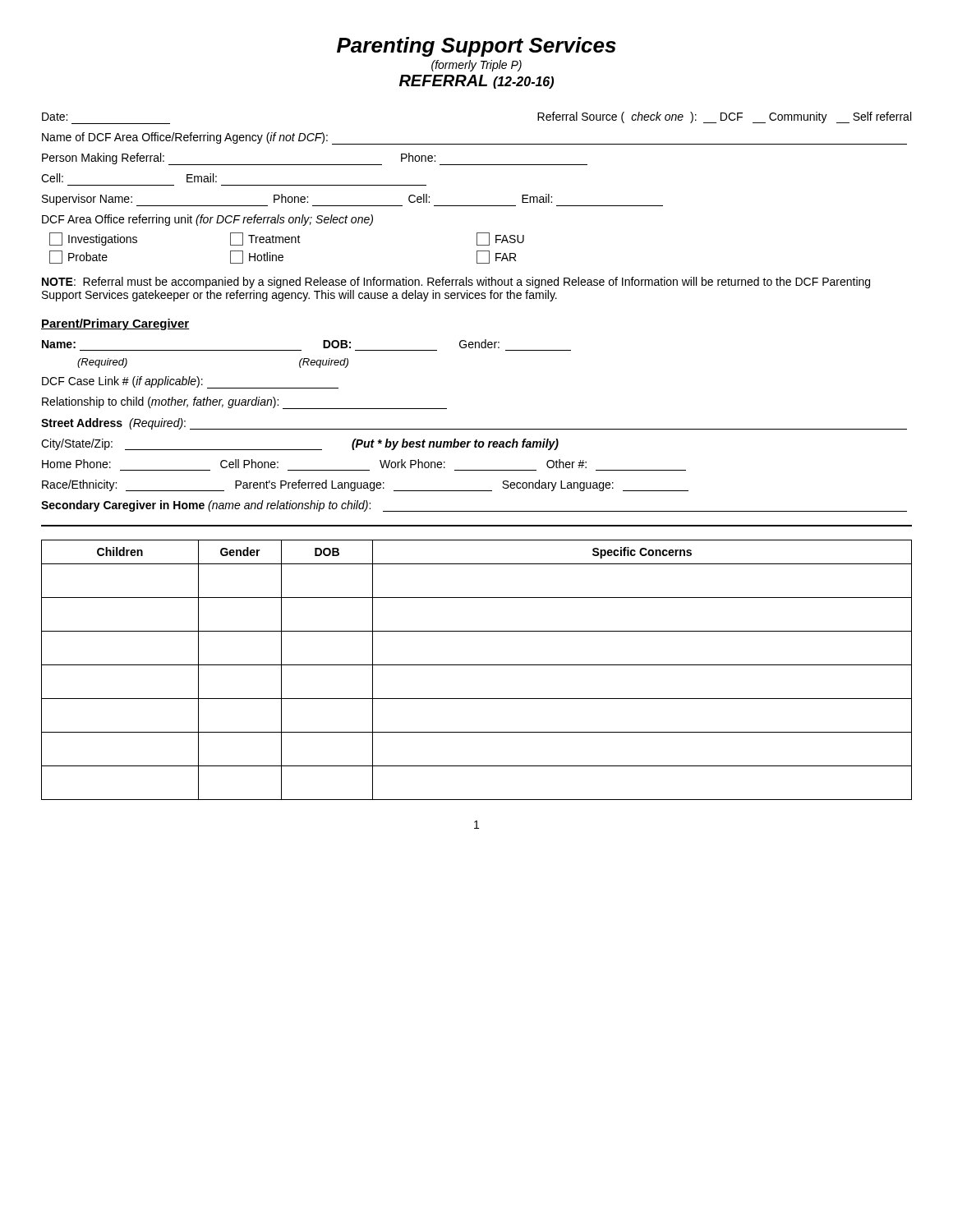Where does it say "Race/Ethnicity: Parent's Preferred Language: Secondary Language:"?
The width and height of the screenshot is (953, 1232).
(365, 484)
